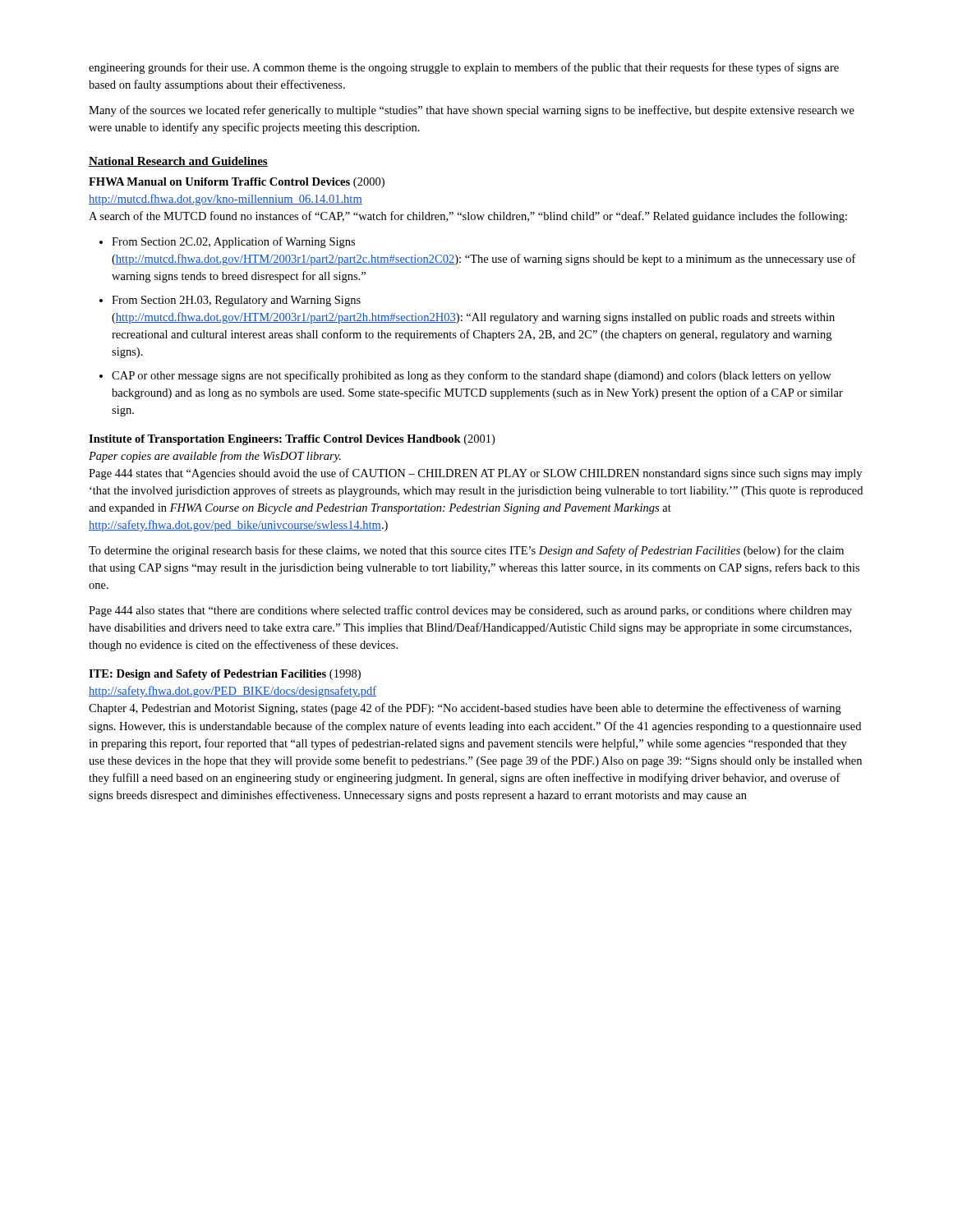Viewport: 953px width, 1232px height.
Task: Select the text block that says "FHWA Manual on Uniform Traffic Control Devices (2000)"
Action: (237, 183)
